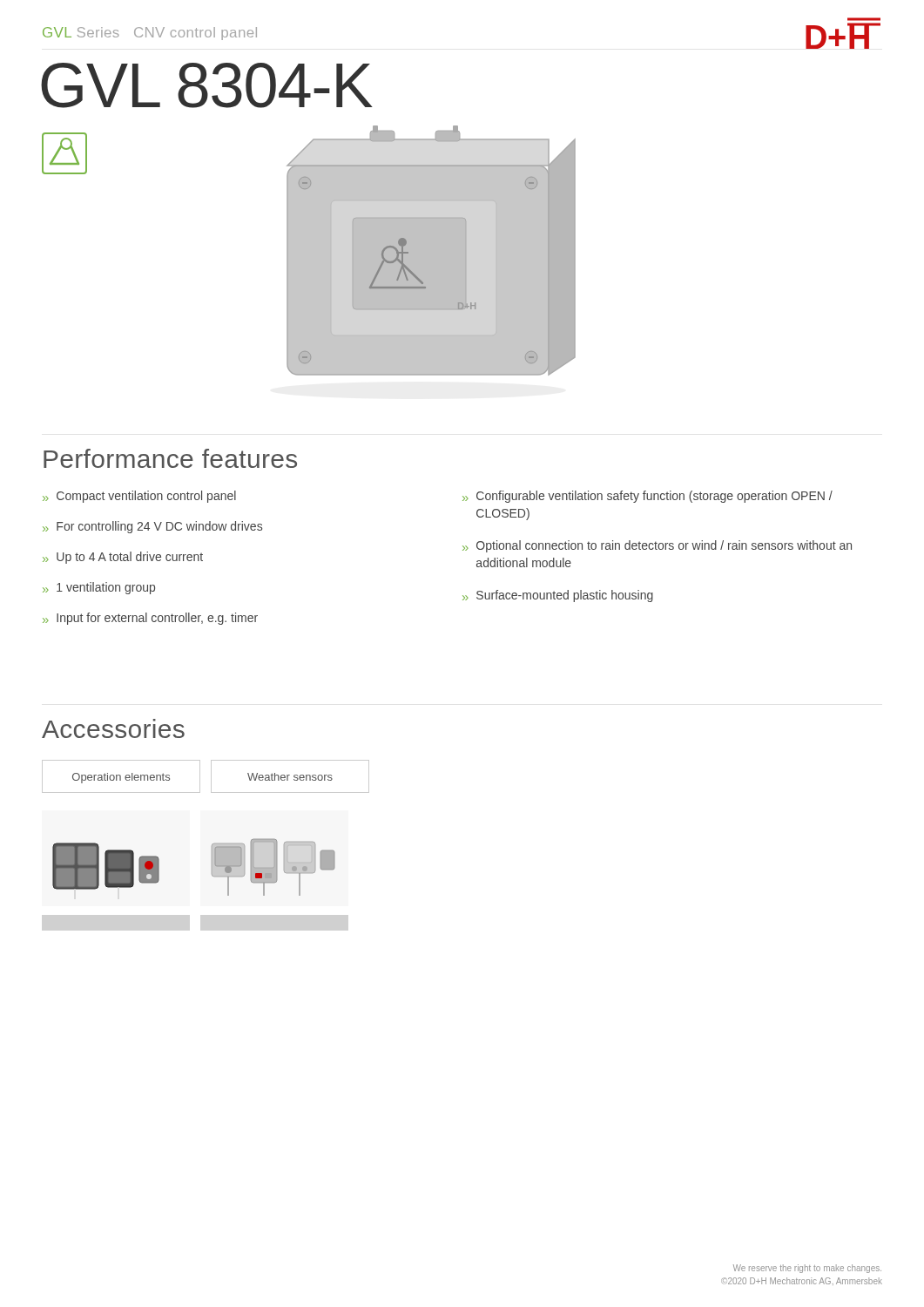This screenshot has width=924, height=1307.
Task: Locate the text "GVL 8304-K"
Action: pos(205,85)
